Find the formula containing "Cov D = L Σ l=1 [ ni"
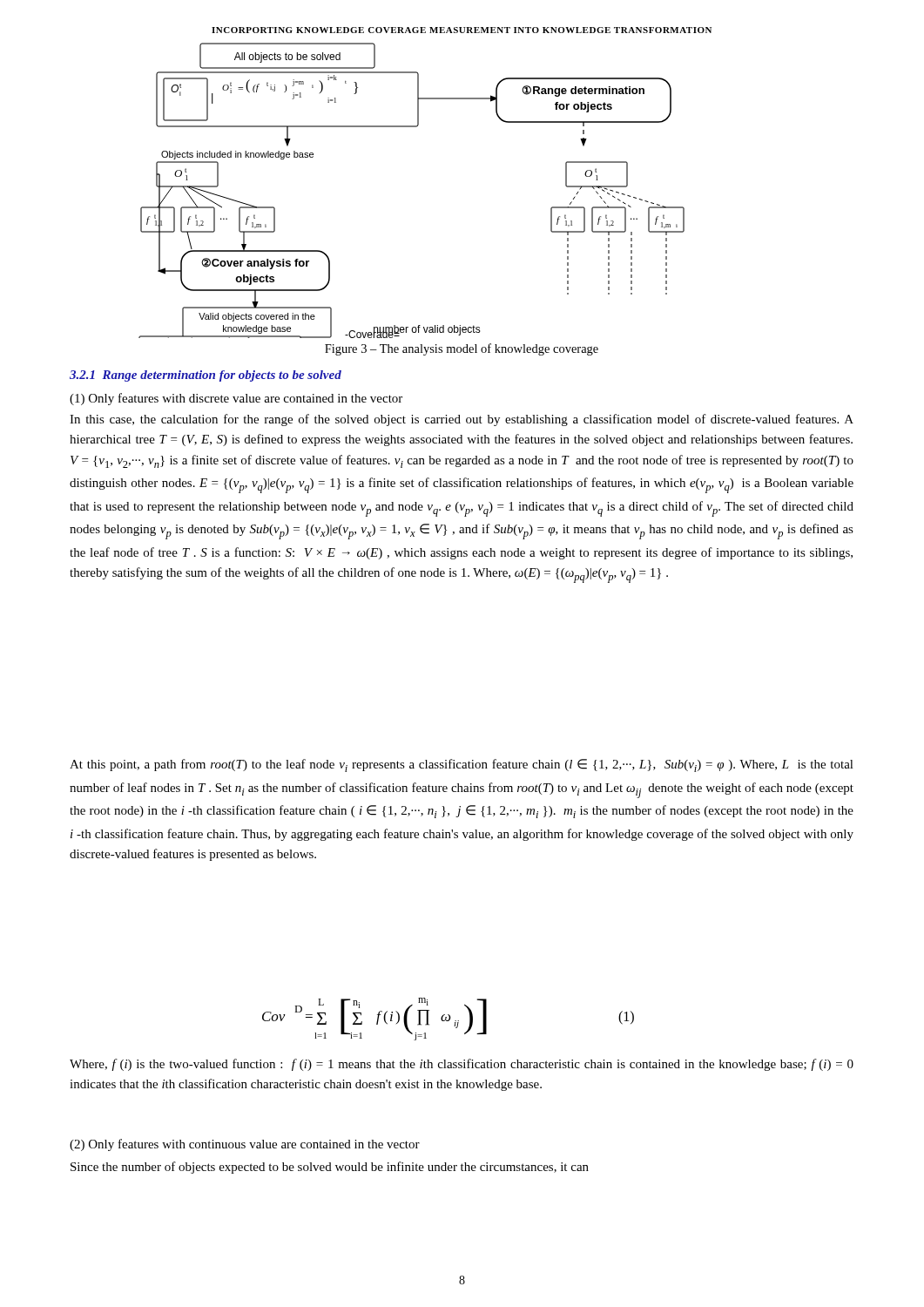The height and width of the screenshot is (1307, 924). [462, 1016]
